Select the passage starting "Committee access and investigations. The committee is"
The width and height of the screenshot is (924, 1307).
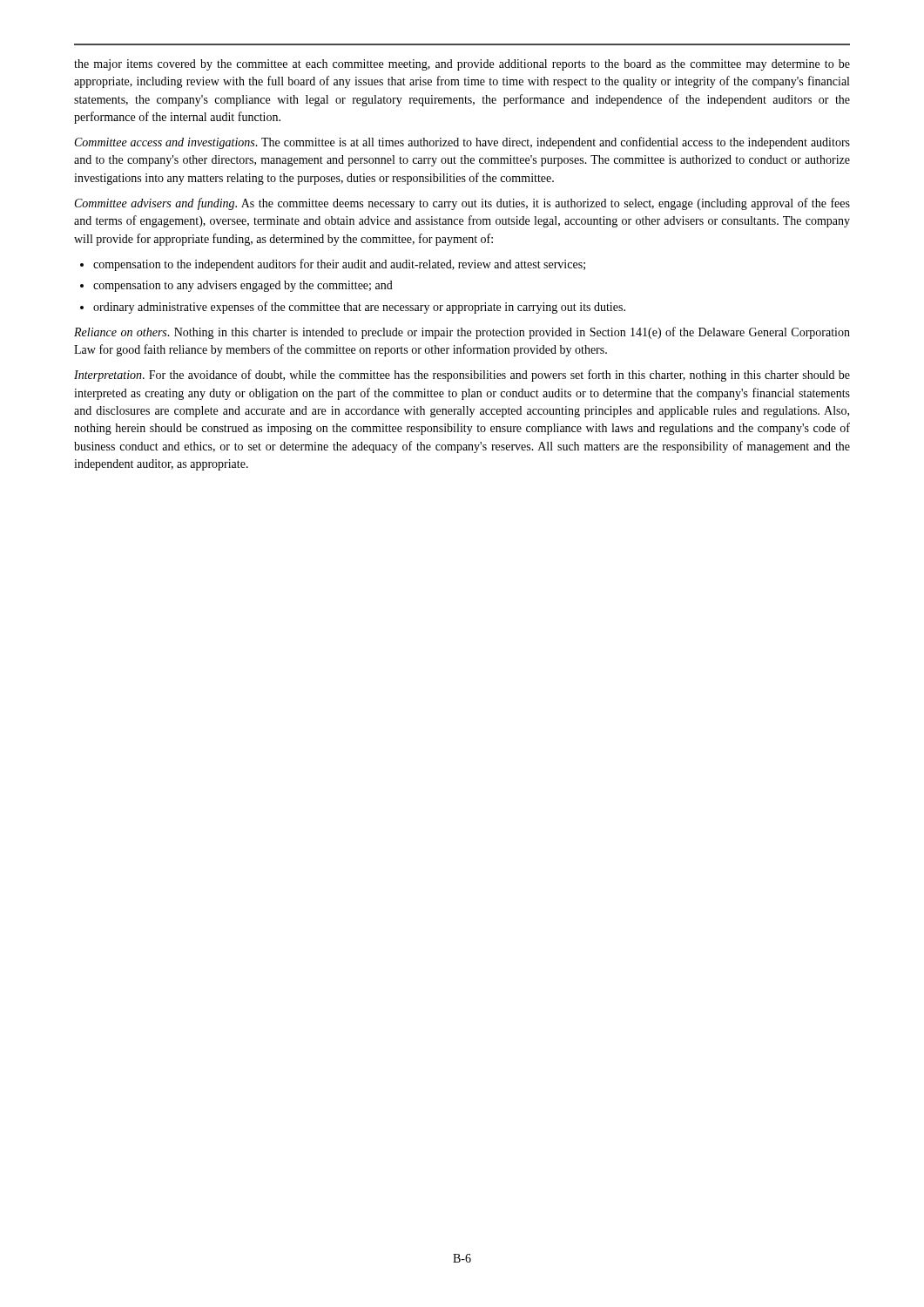(x=462, y=161)
